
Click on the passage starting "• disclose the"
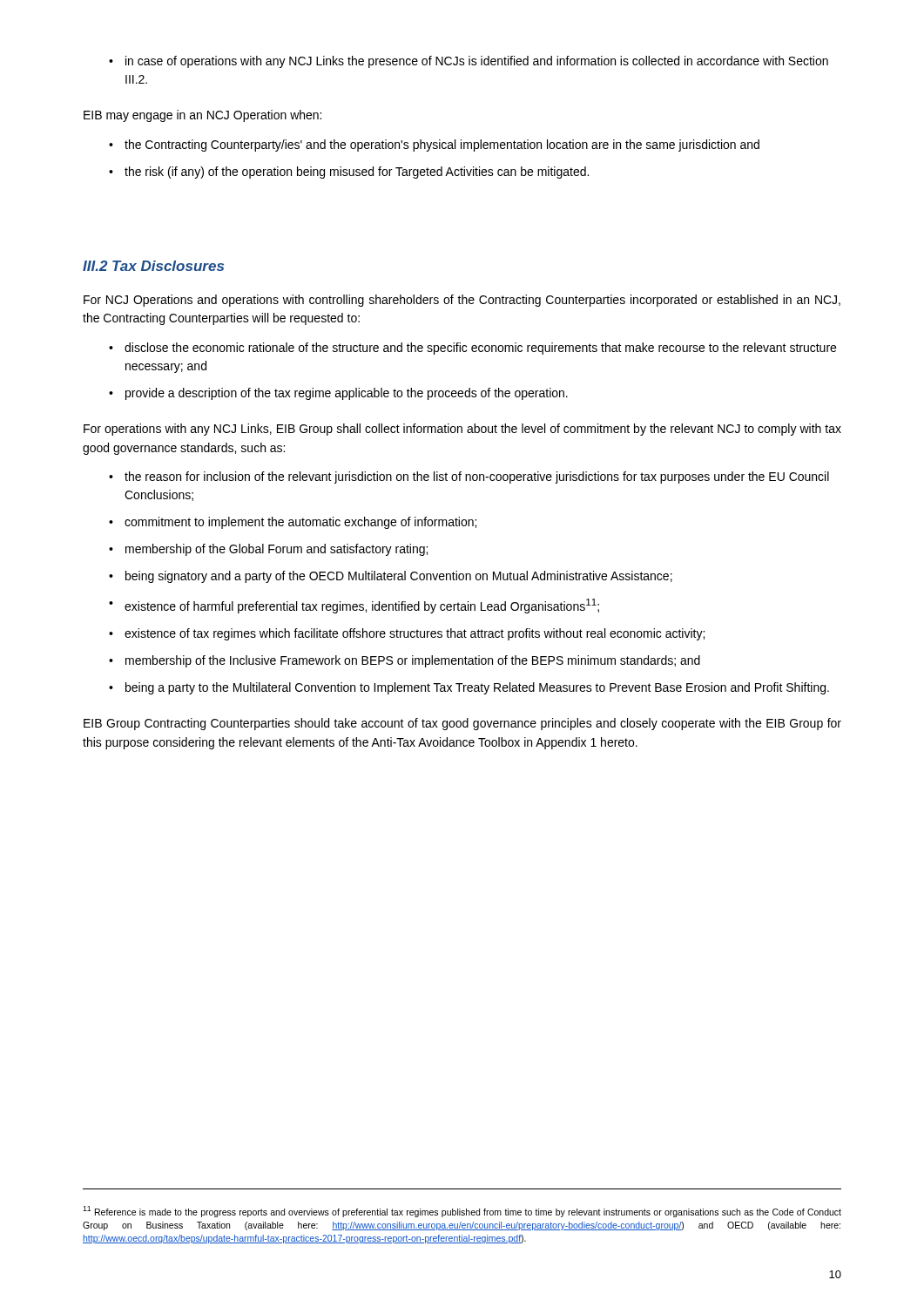pos(475,357)
